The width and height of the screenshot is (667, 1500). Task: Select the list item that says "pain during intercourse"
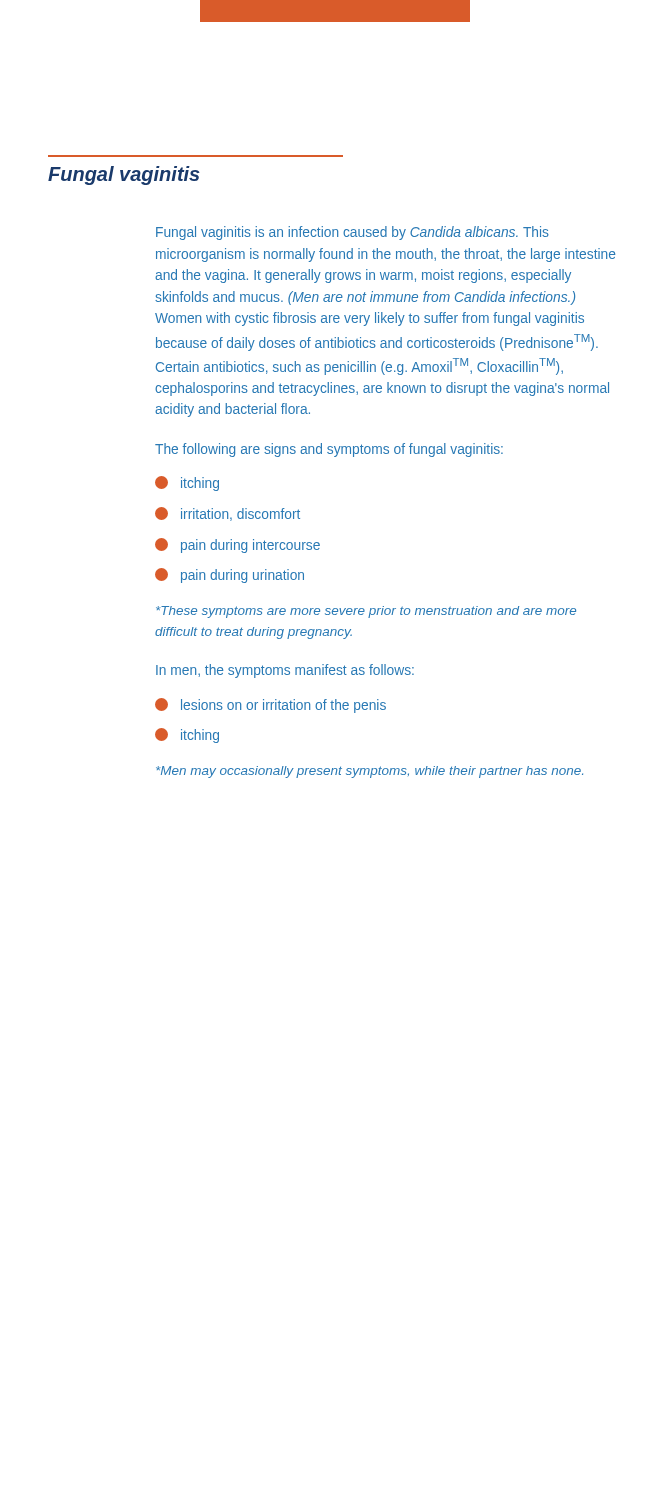point(238,546)
